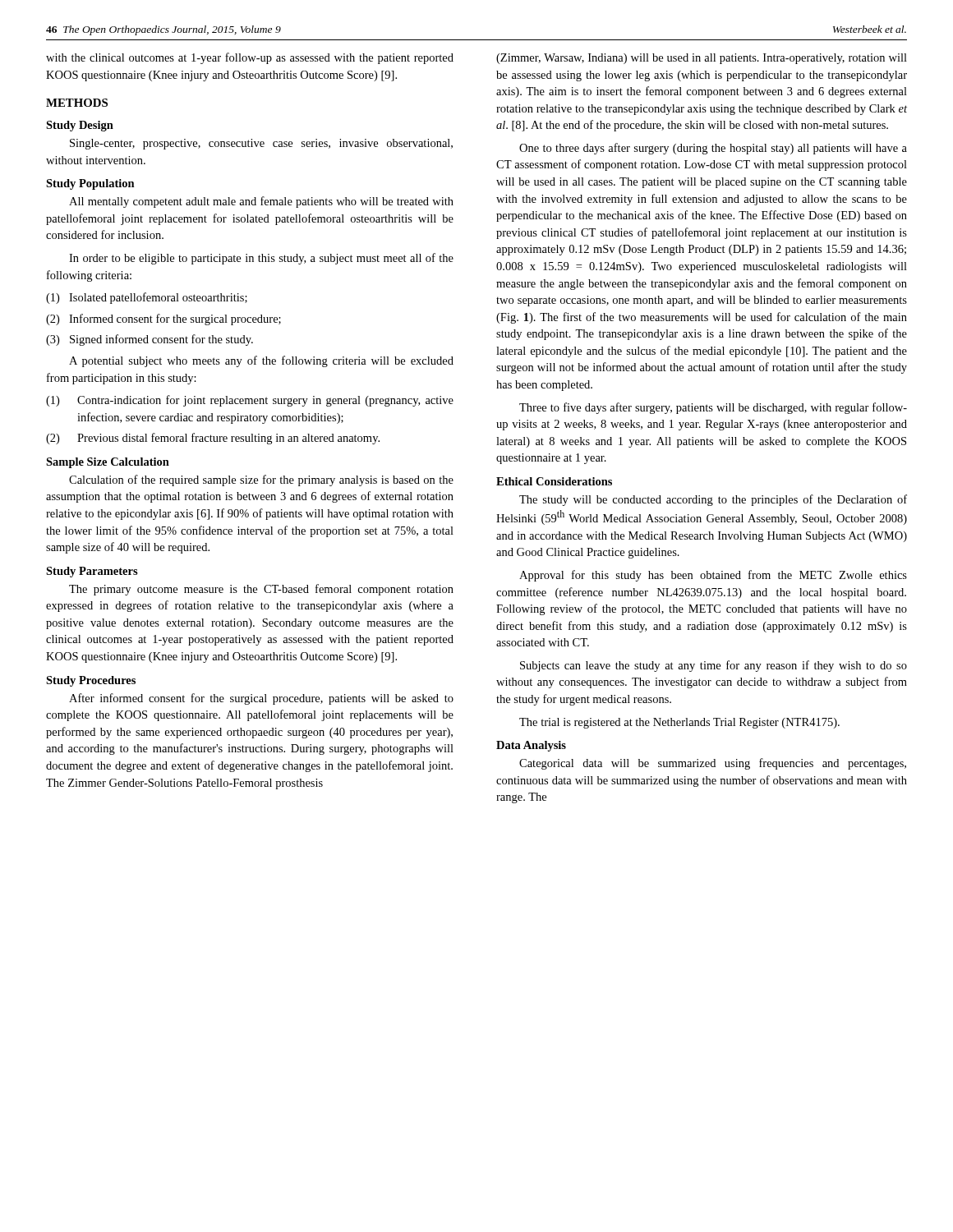Point to the passage starting "Single-center, prospective, consecutive case"
The width and height of the screenshot is (953, 1232).
250,152
